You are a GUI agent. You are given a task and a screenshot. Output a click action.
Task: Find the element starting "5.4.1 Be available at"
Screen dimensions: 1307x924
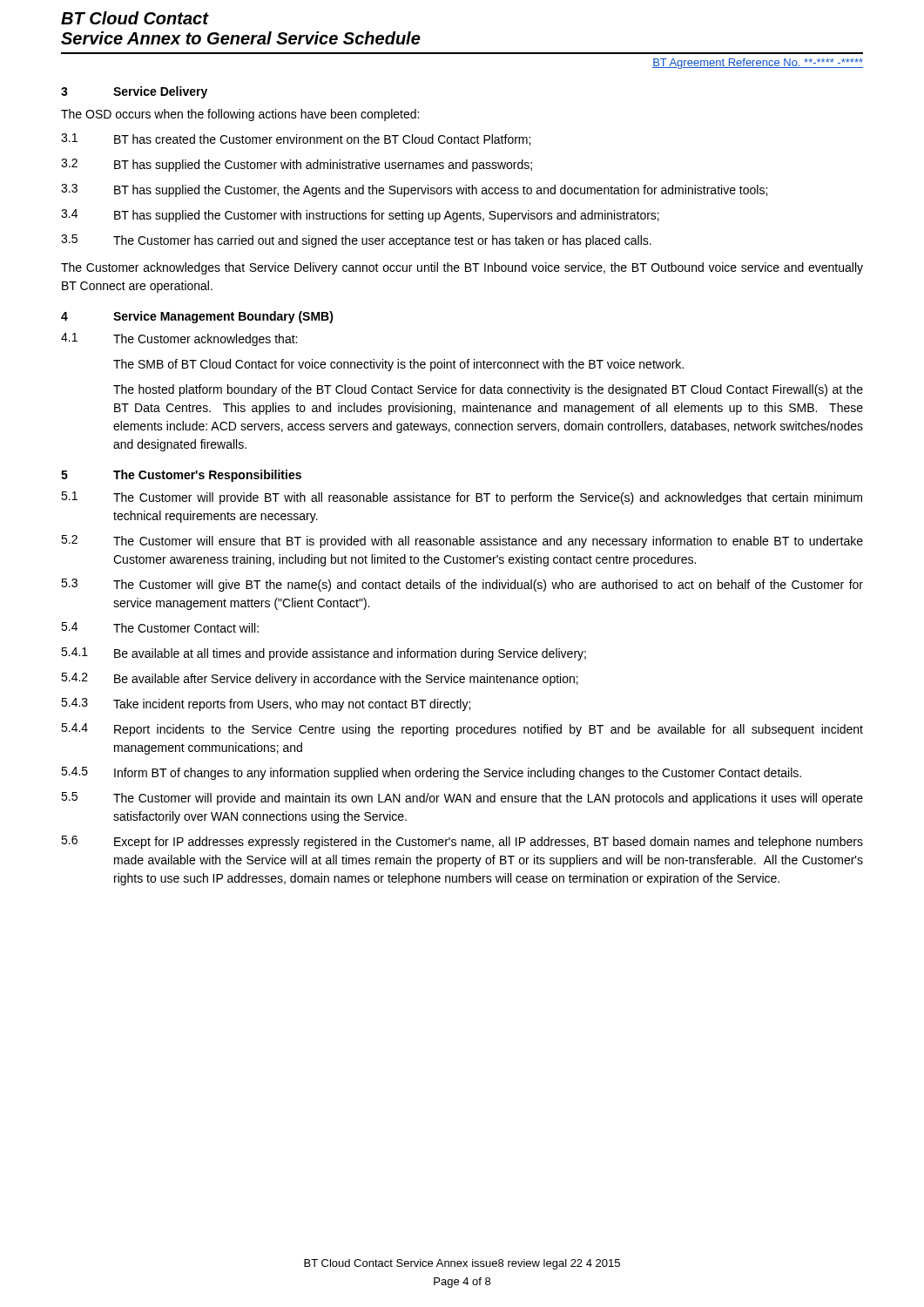(462, 654)
